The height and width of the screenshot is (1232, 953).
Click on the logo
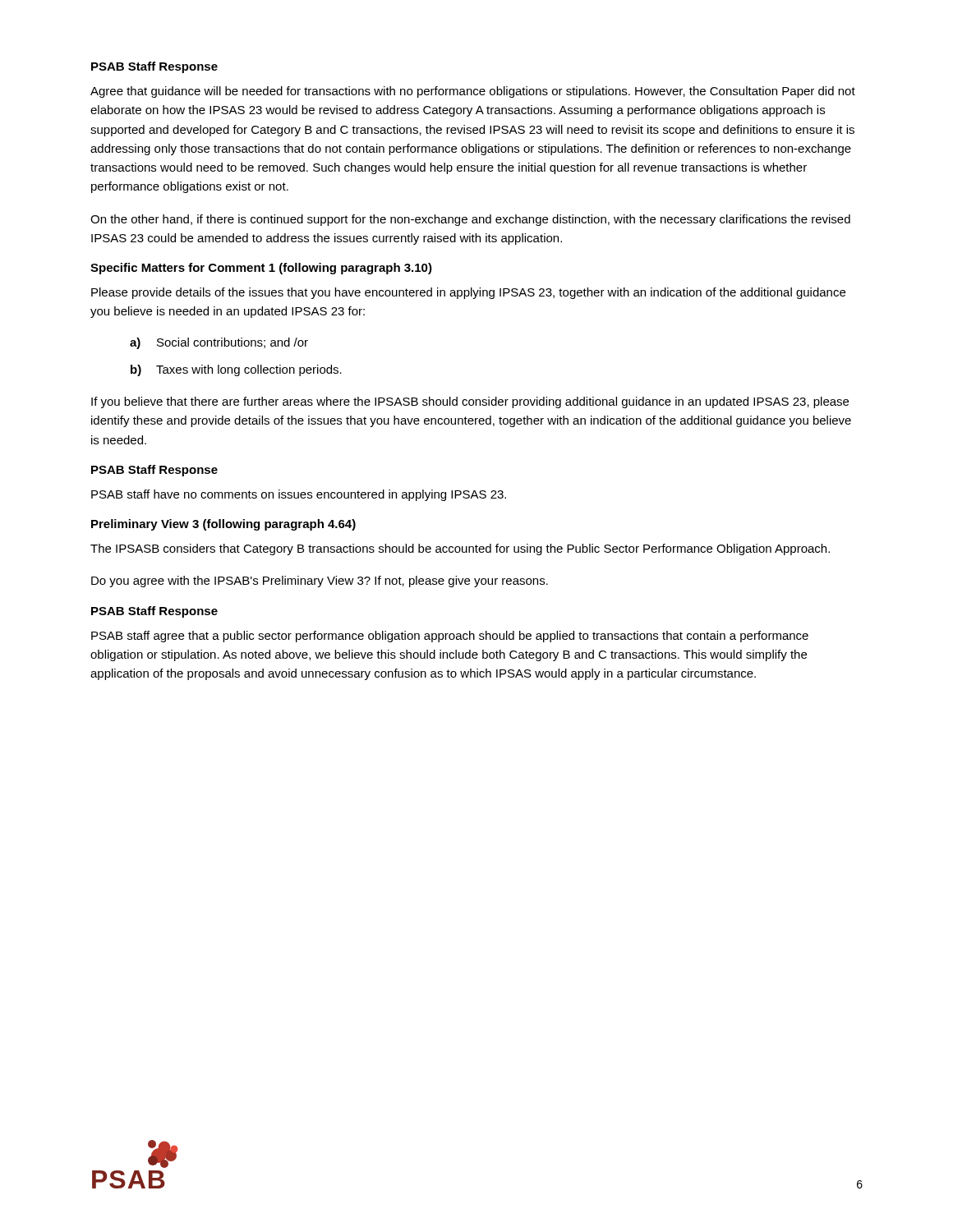click(x=144, y=1168)
